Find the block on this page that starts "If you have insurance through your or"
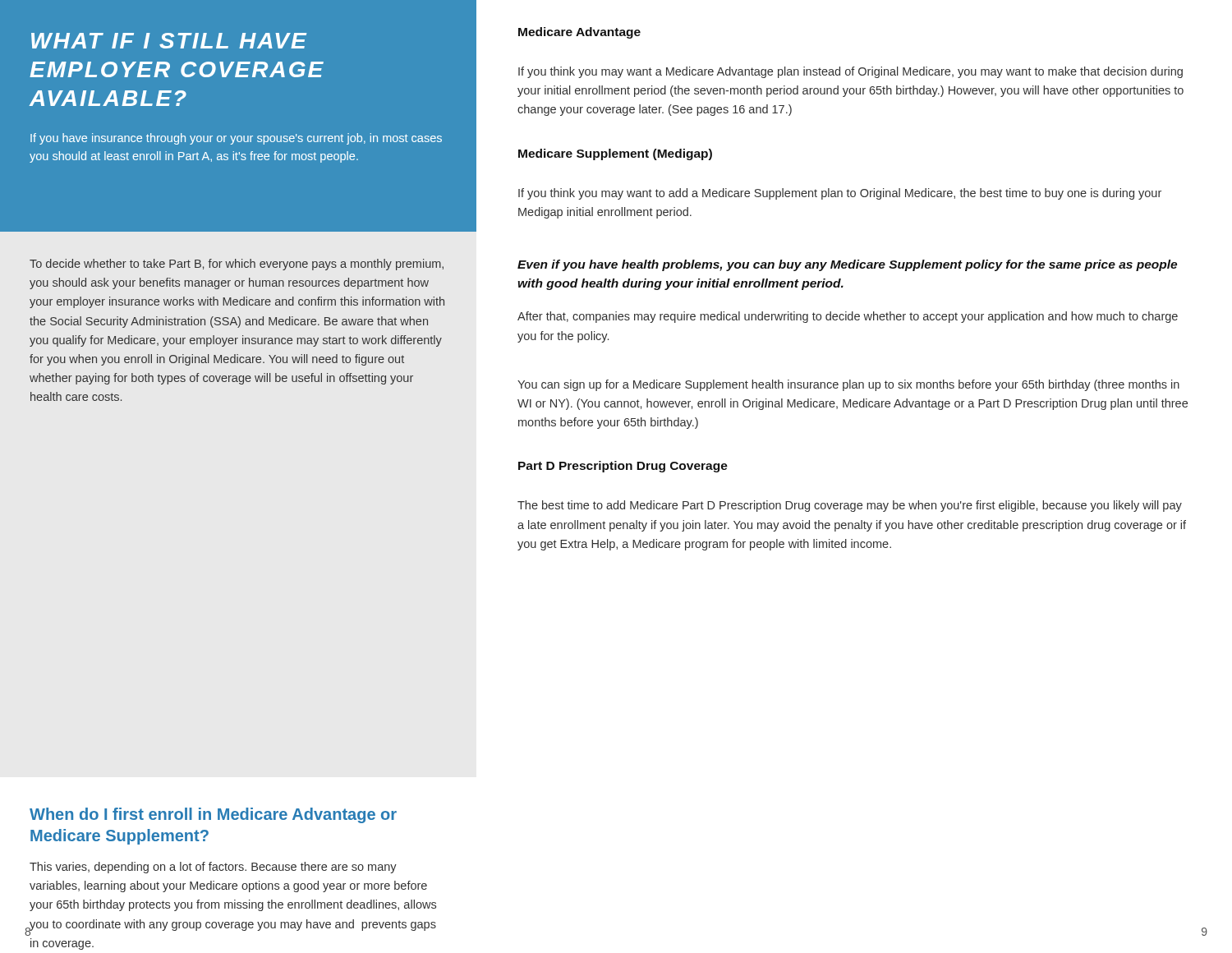The image size is (1232, 953). [x=236, y=147]
